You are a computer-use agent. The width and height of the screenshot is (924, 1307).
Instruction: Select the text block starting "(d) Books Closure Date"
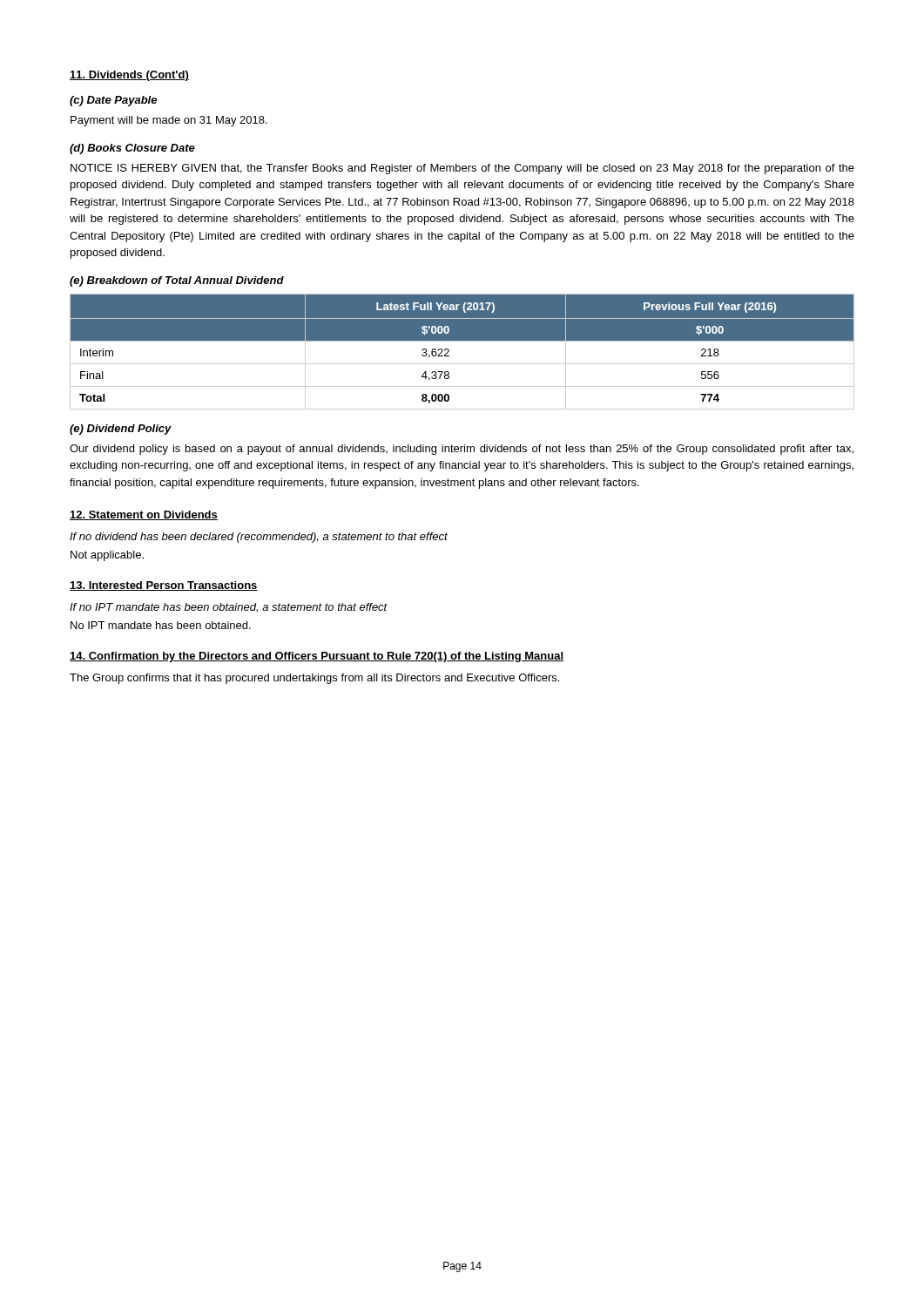(132, 147)
